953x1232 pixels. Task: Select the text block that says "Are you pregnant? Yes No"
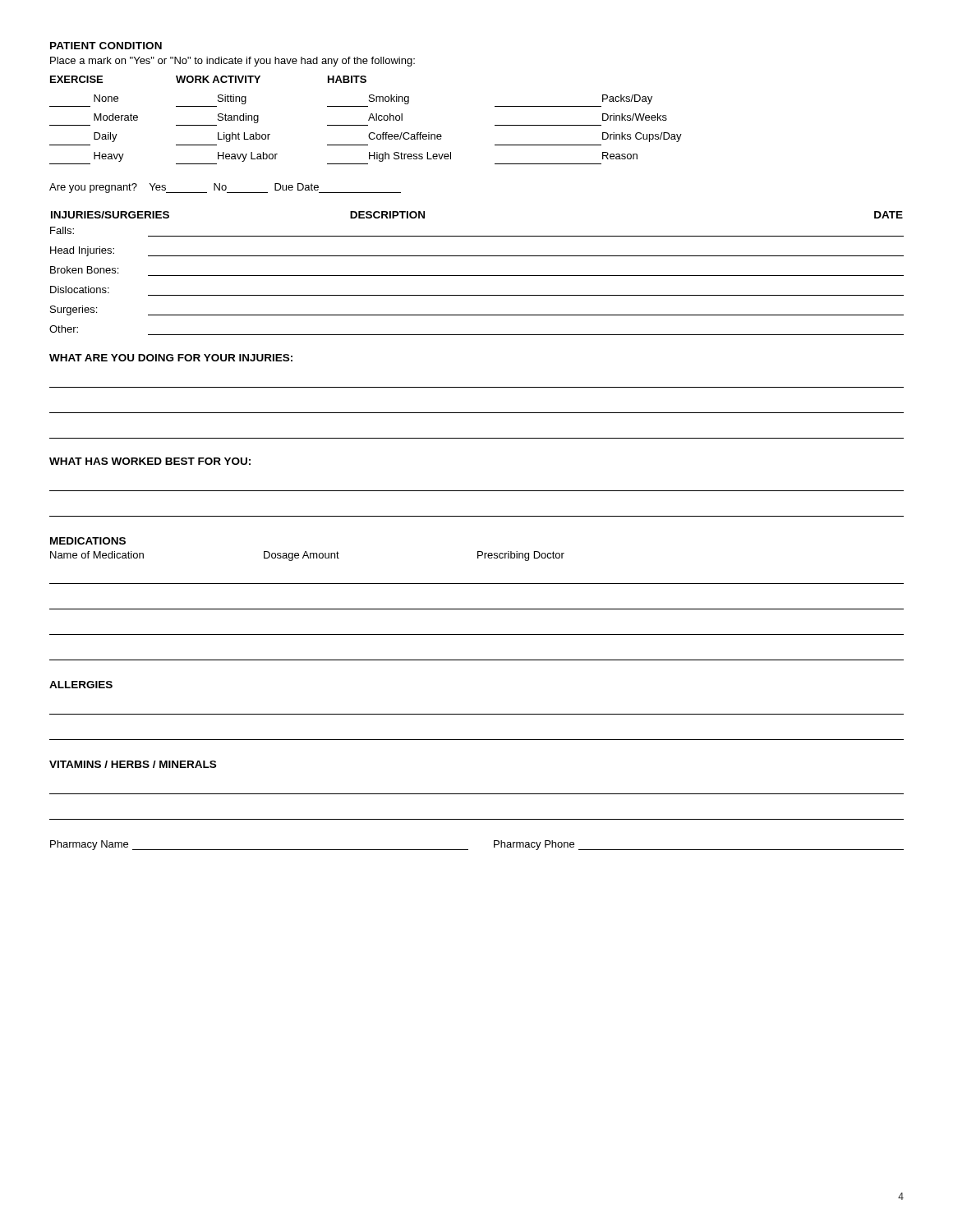(225, 186)
